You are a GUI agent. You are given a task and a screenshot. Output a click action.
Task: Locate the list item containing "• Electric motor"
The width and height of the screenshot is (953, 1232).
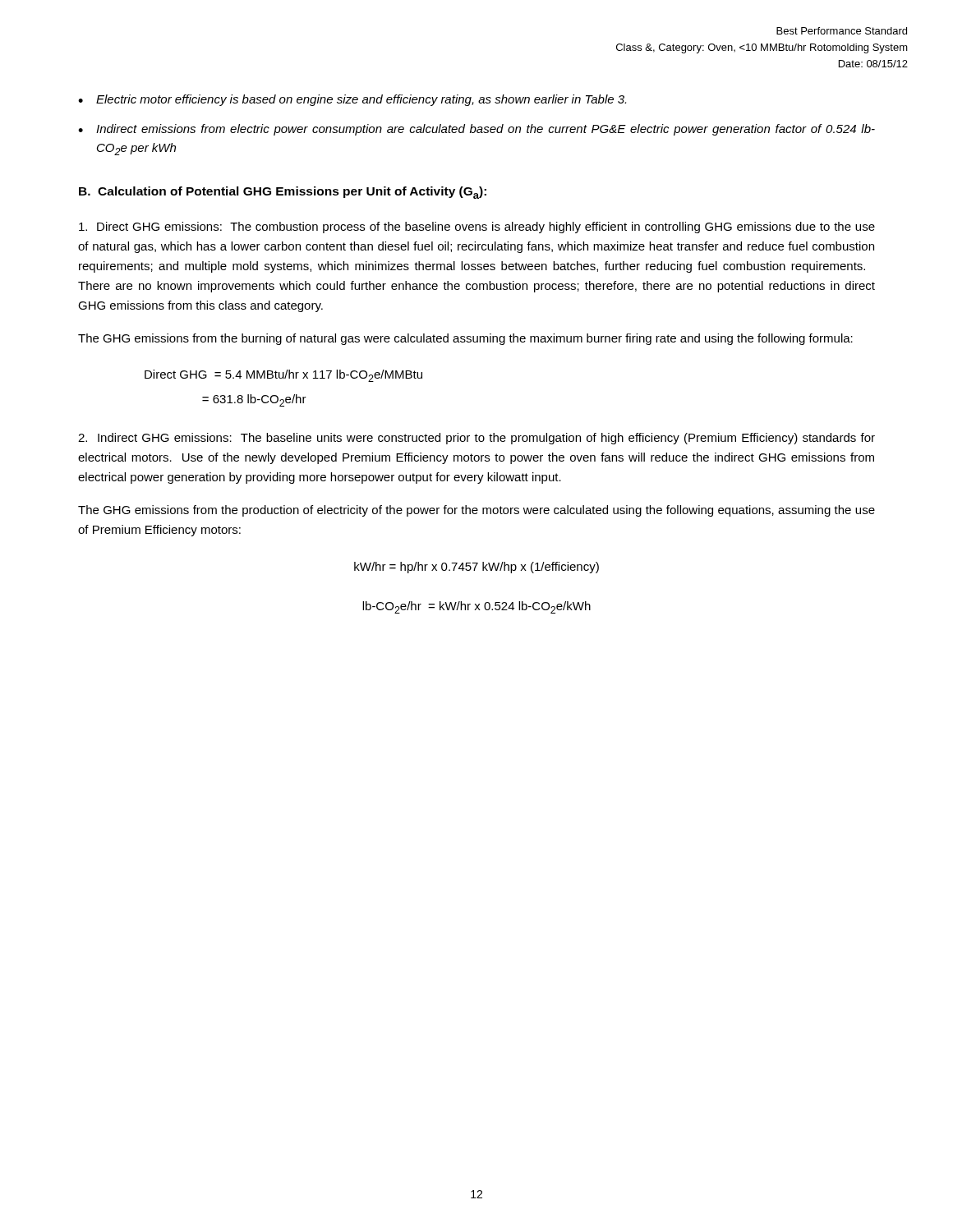click(353, 101)
